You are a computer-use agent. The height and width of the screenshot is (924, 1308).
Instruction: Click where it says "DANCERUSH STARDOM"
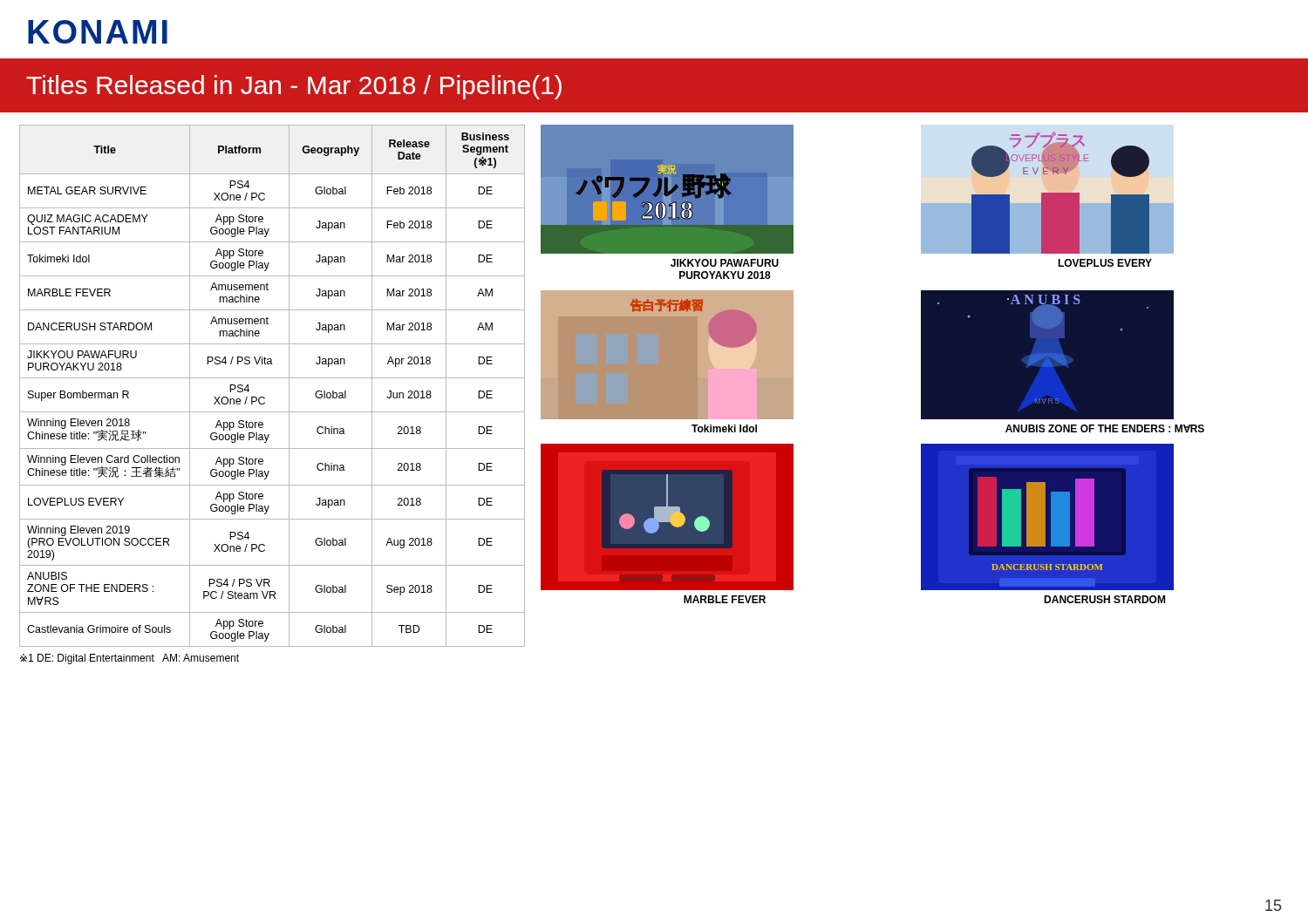point(1105,600)
